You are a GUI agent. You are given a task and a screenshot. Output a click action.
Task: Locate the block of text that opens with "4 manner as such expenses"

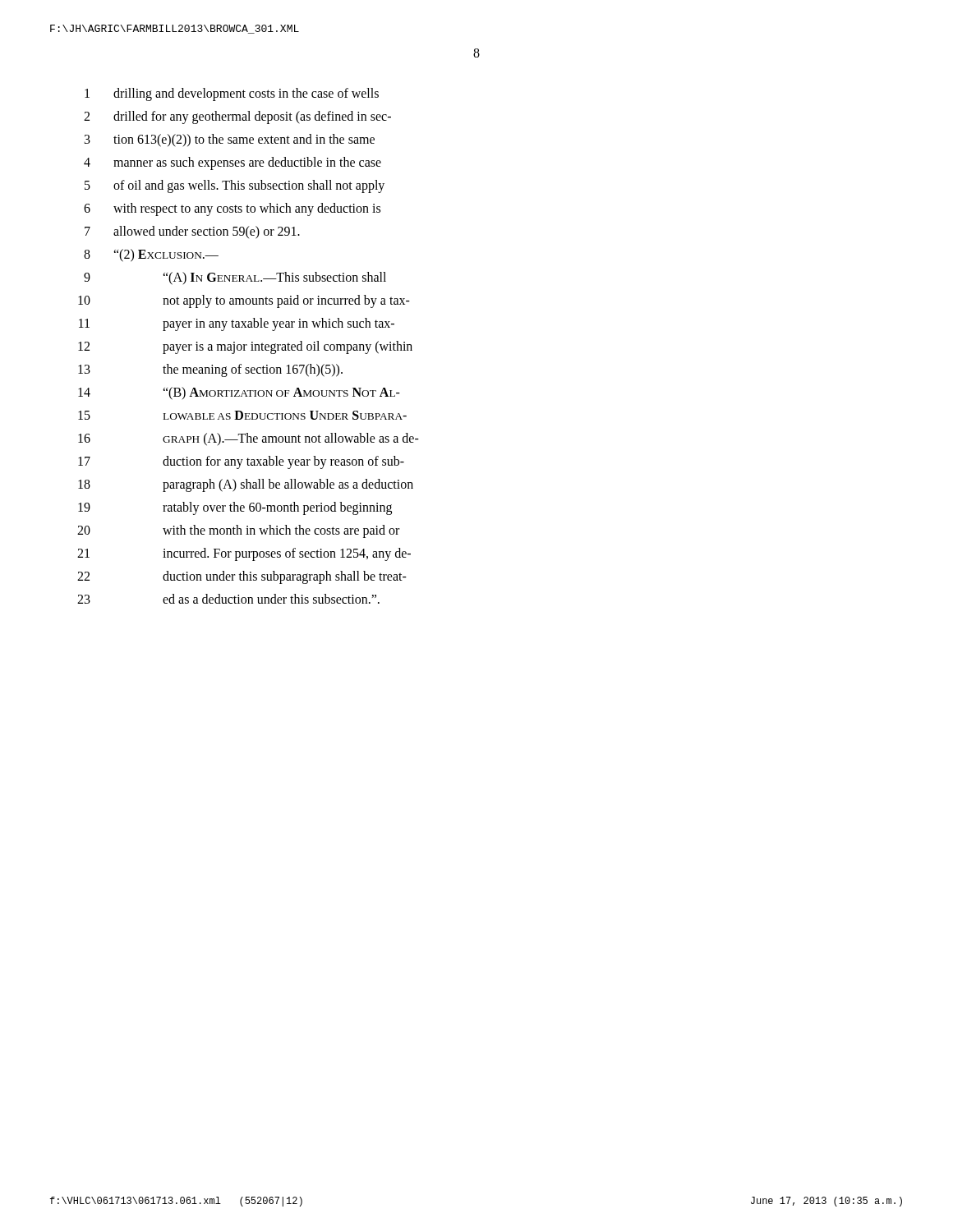click(232, 163)
